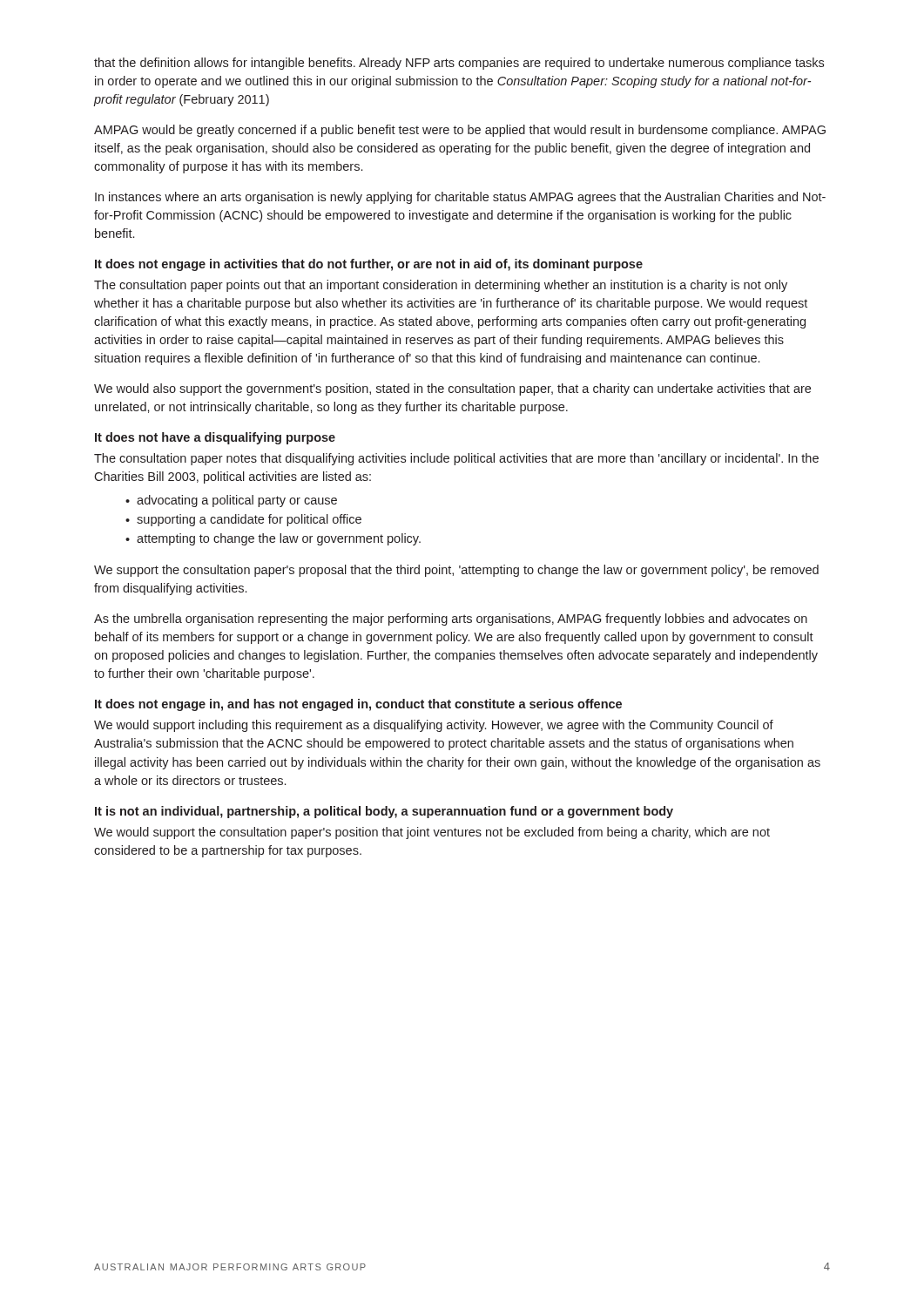Where is the section header that starts "It does not have a"?
924x1307 pixels.
pos(215,438)
